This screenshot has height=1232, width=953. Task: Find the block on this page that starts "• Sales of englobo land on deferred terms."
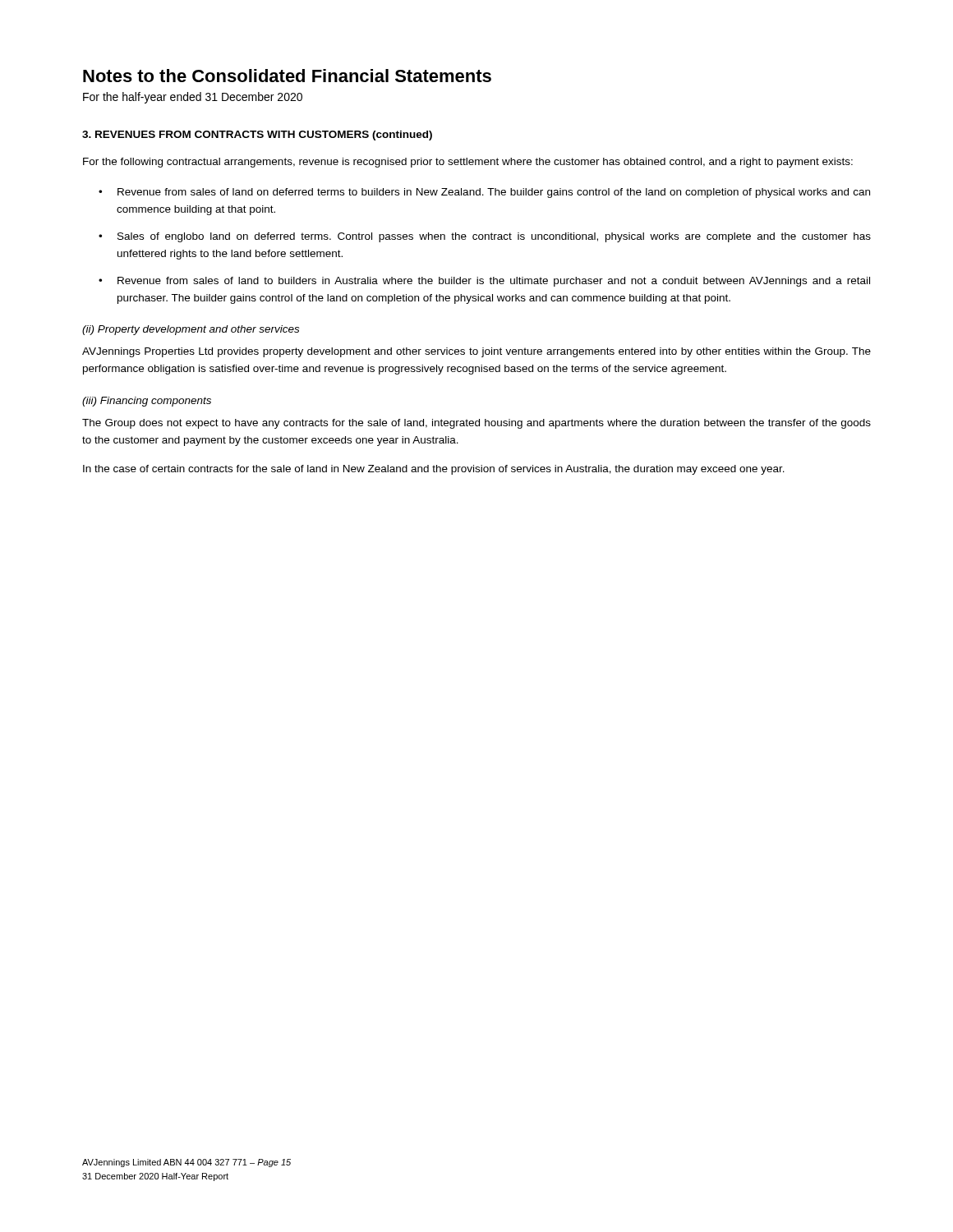click(485, 245)
